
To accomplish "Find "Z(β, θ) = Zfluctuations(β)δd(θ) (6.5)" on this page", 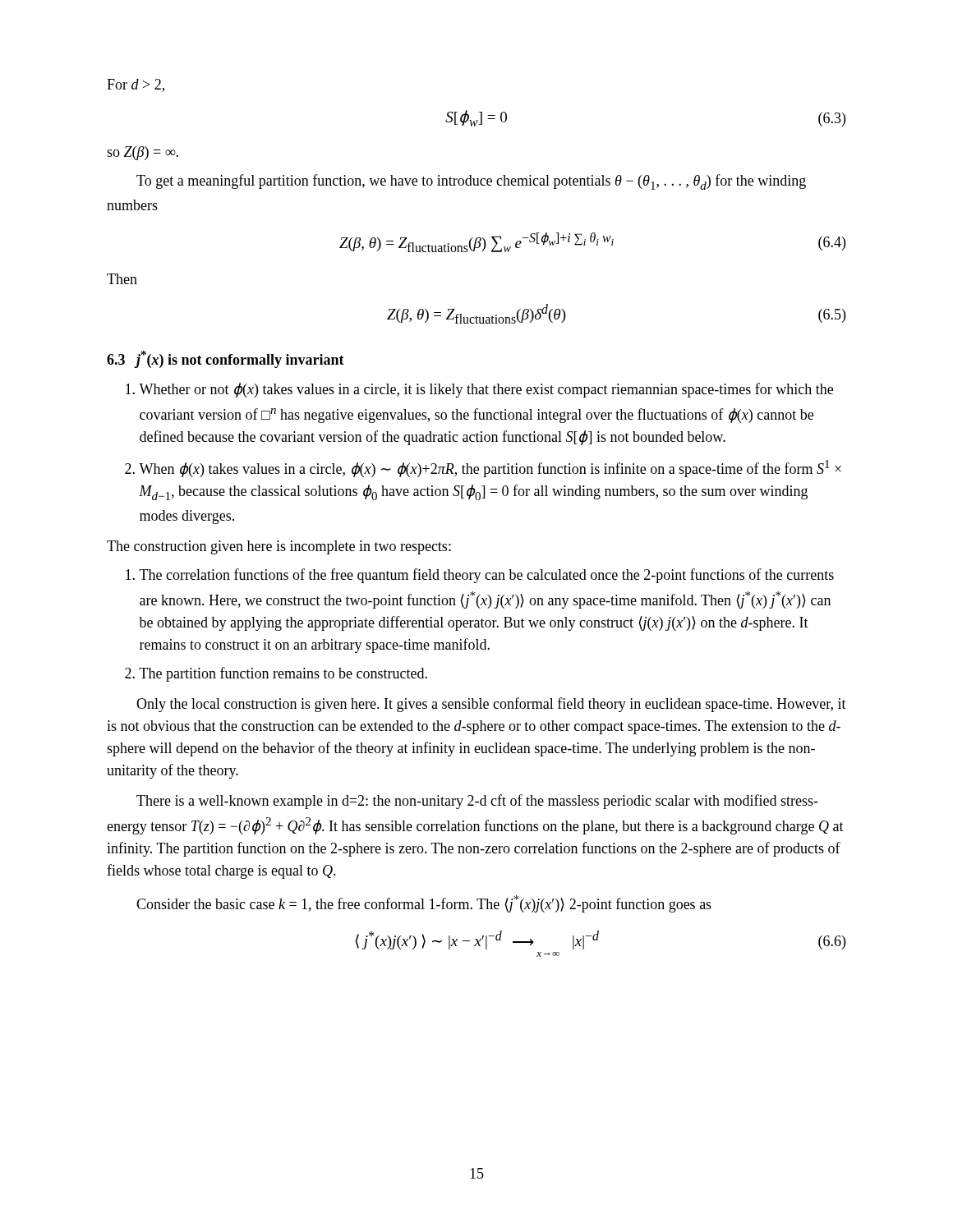I will [465, 317].
